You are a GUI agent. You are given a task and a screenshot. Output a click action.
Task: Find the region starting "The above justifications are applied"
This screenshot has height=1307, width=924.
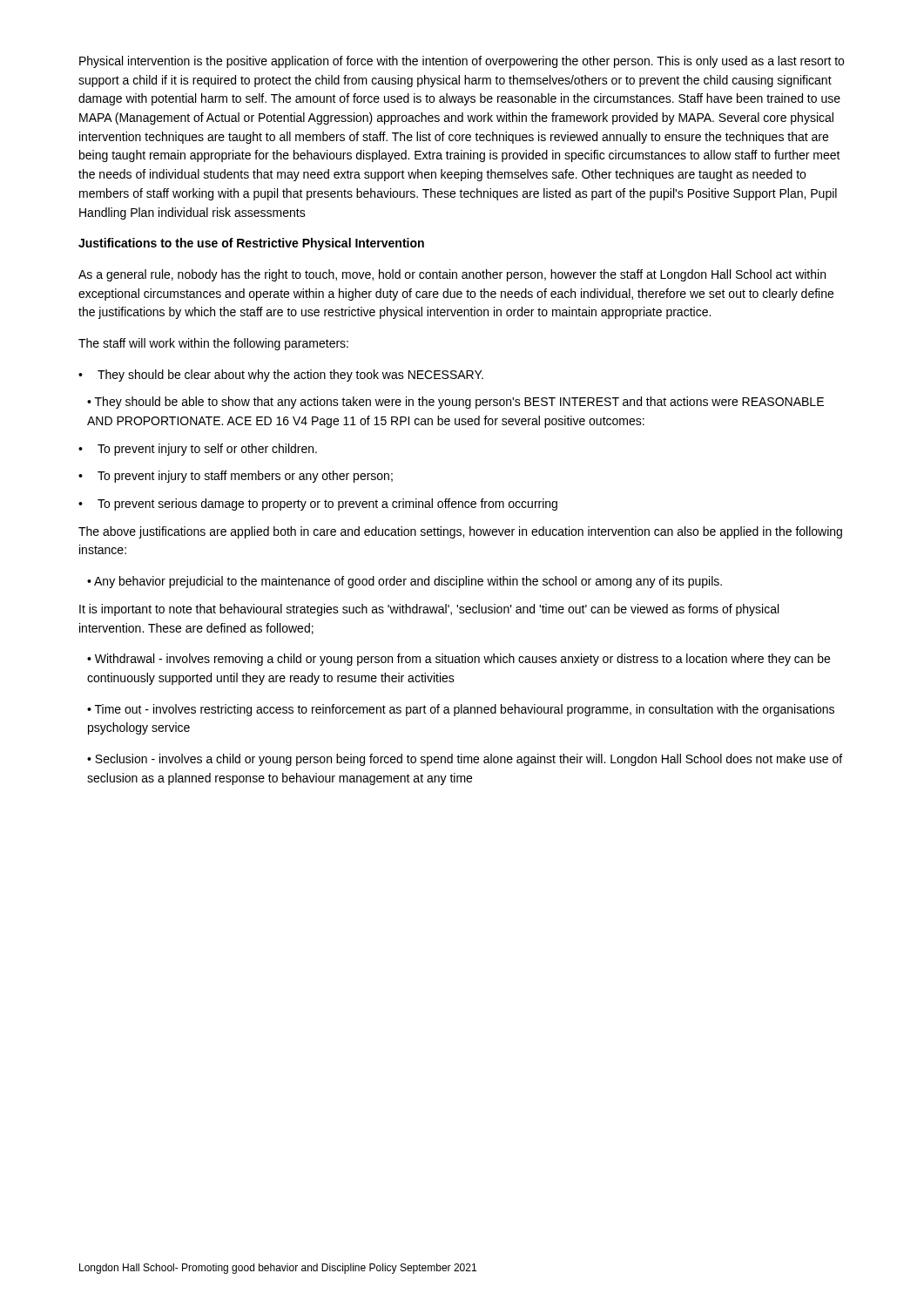[x=461, y=541]
